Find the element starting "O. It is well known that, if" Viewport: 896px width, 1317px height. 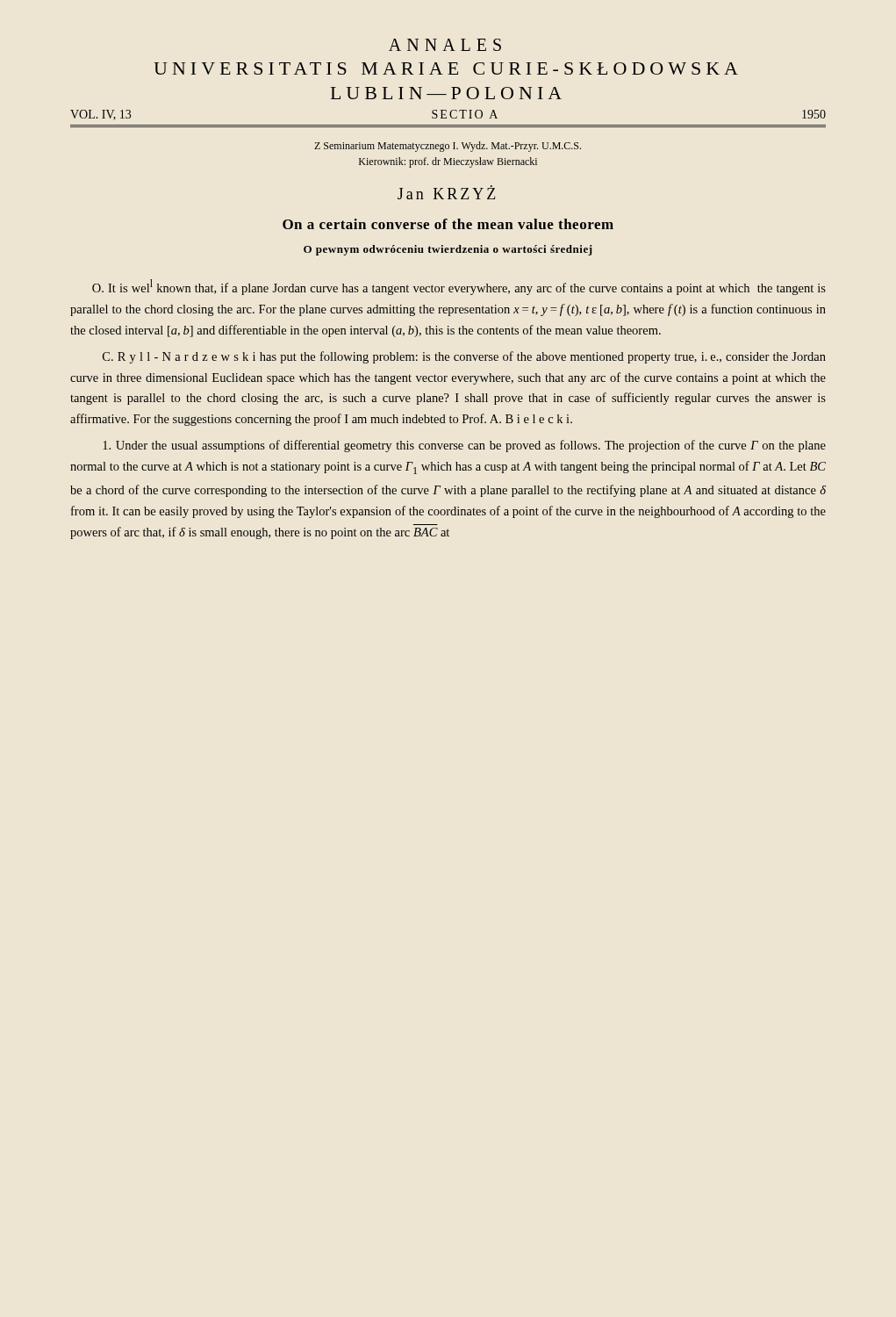coord(448,307)
